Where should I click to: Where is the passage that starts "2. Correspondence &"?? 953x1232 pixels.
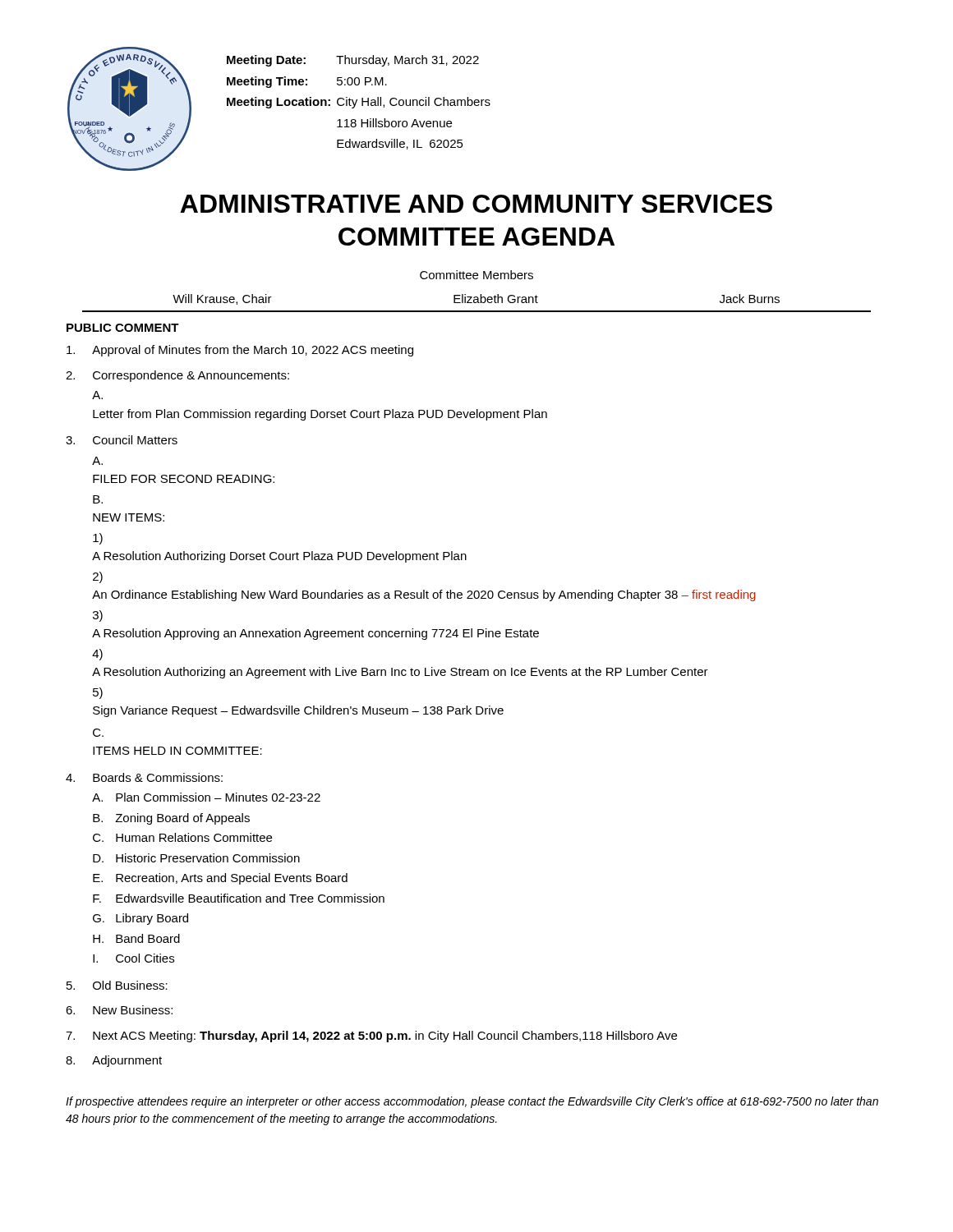[177, 376]
